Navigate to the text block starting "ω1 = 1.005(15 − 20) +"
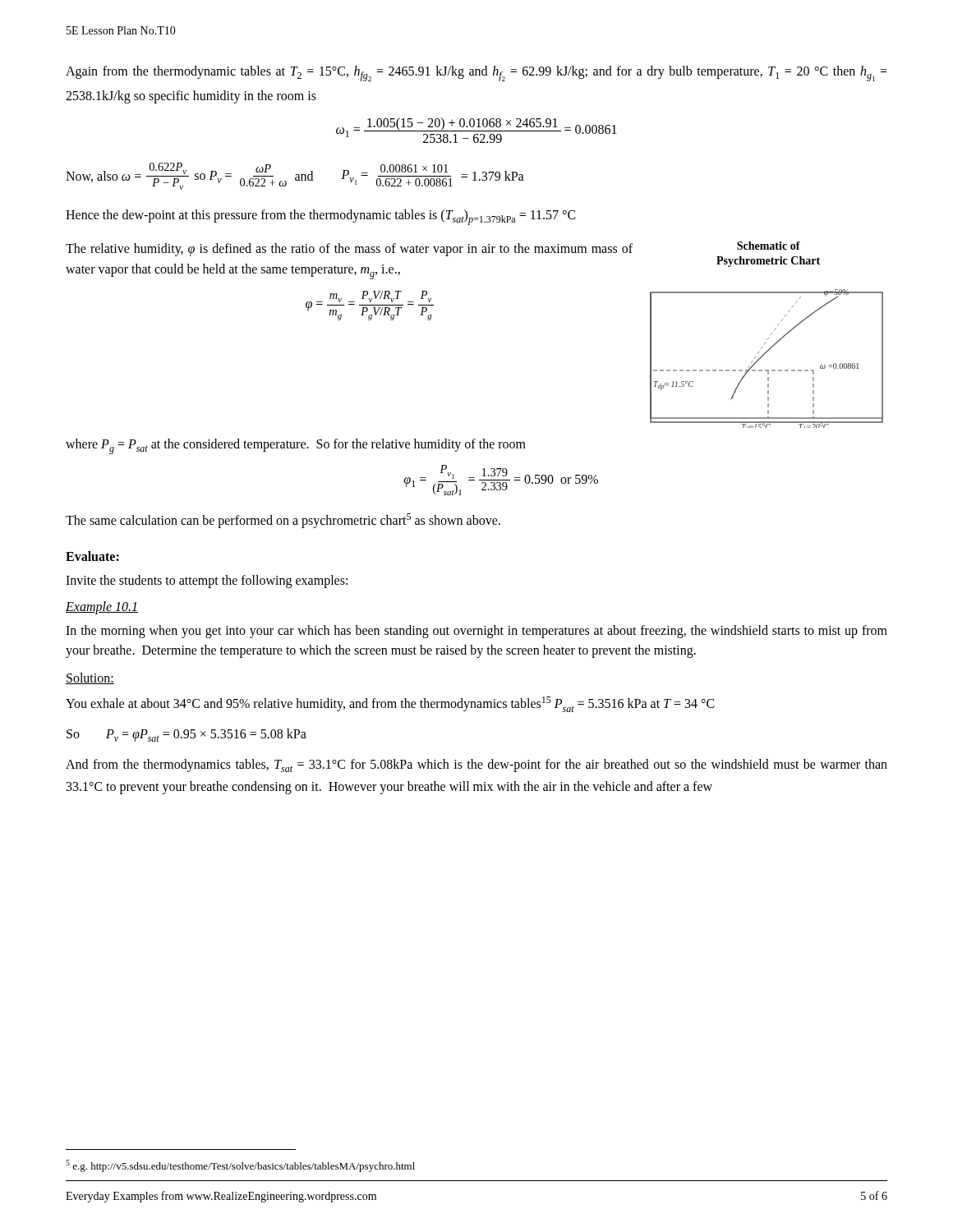The image size is (953, 1232). 476,131
